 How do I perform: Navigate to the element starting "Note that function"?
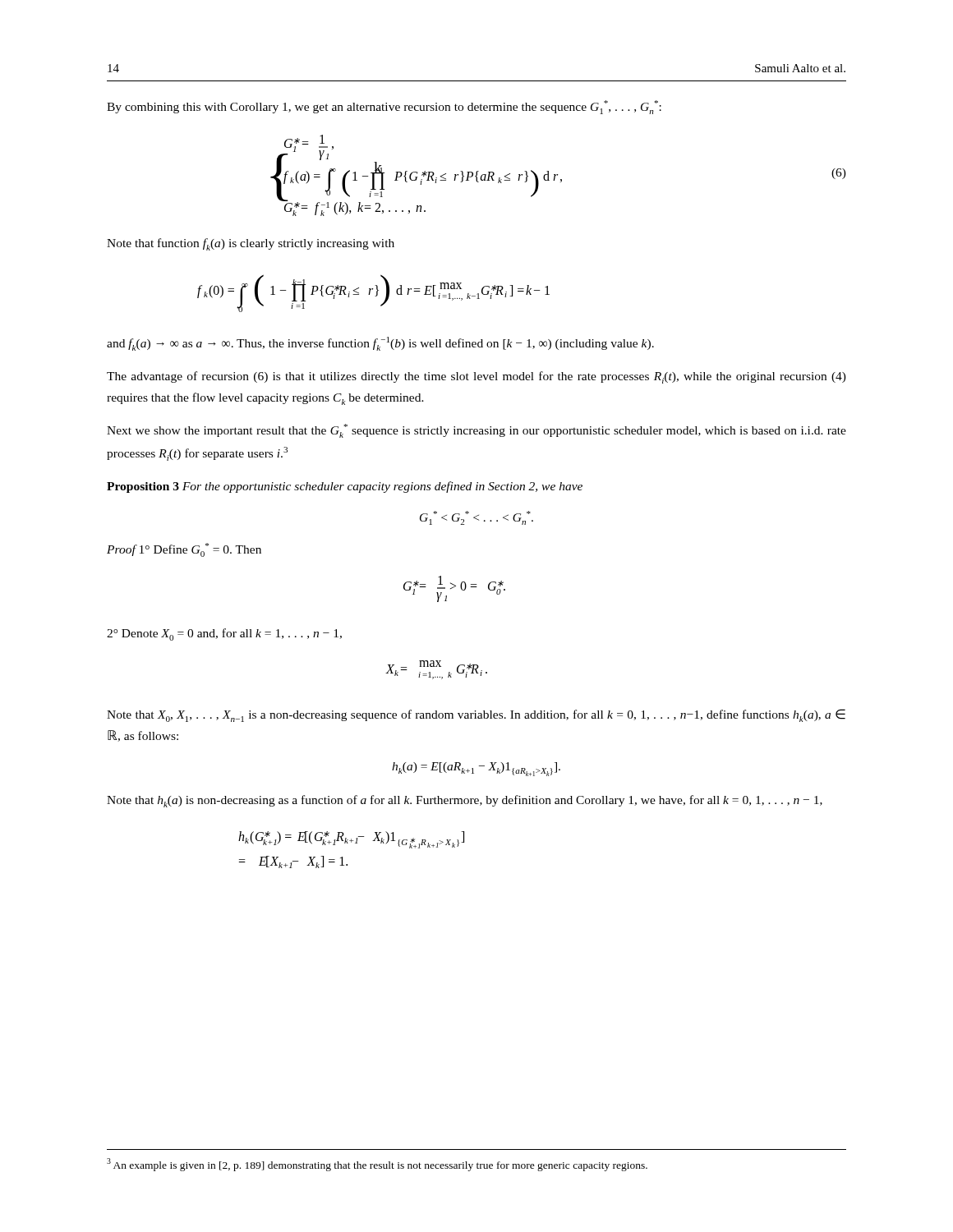[x=251, y=244]
